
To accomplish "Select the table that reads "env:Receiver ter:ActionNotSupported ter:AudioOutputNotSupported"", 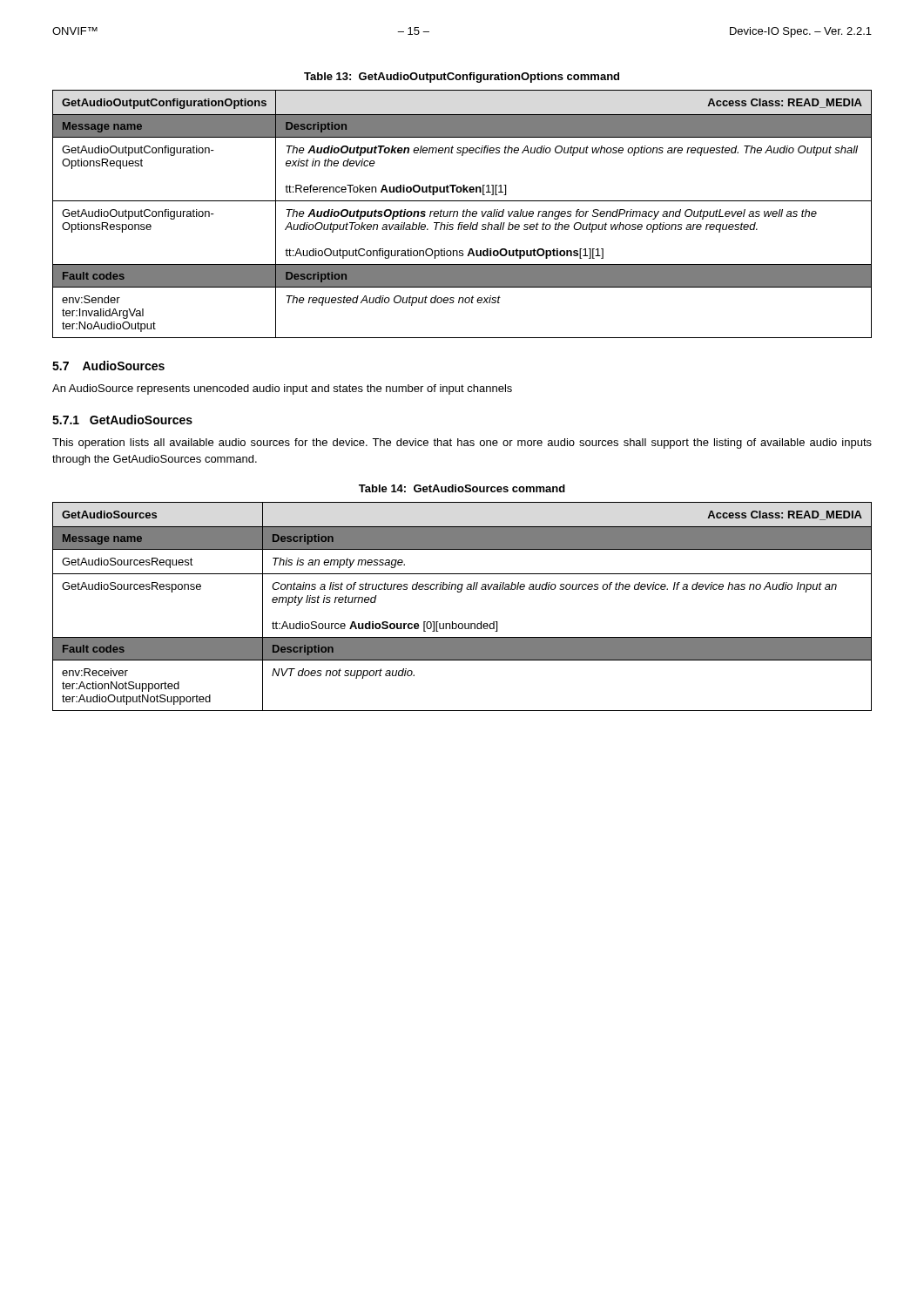I will (462, 606).
